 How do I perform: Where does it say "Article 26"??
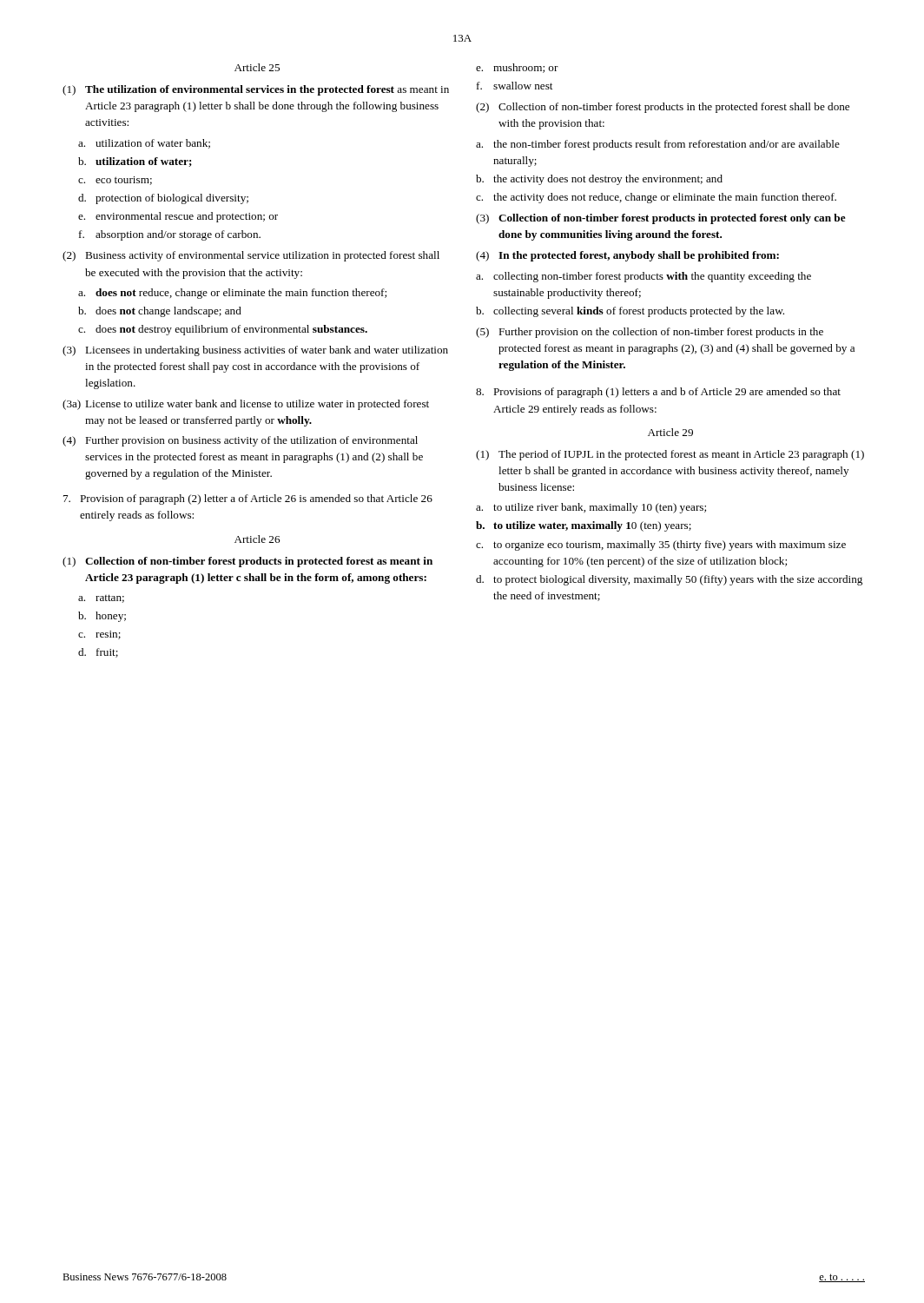click(x=257, y=539)
